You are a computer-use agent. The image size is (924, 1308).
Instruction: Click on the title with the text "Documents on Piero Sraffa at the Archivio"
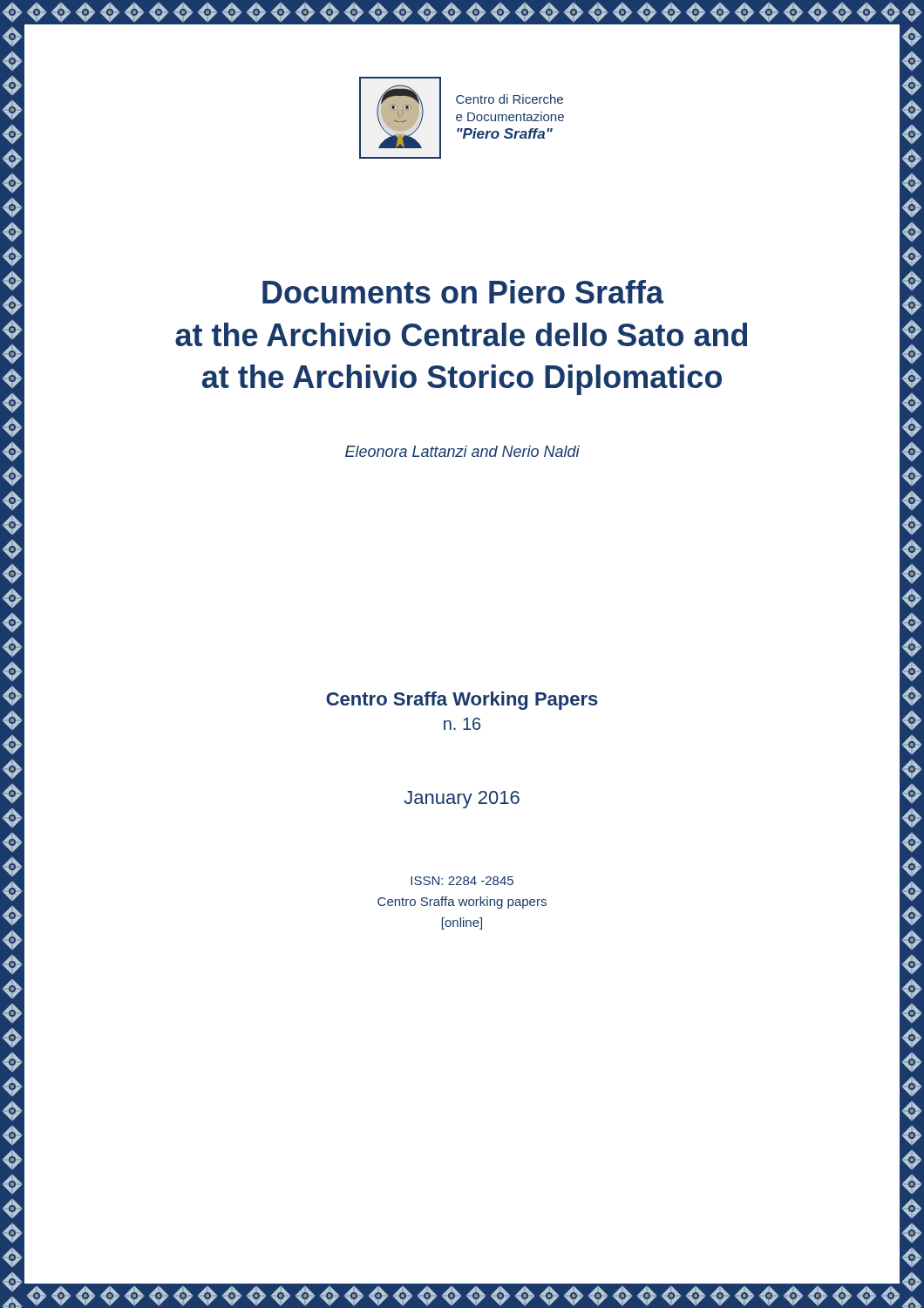pyautogui.click(x=462, y=335)
